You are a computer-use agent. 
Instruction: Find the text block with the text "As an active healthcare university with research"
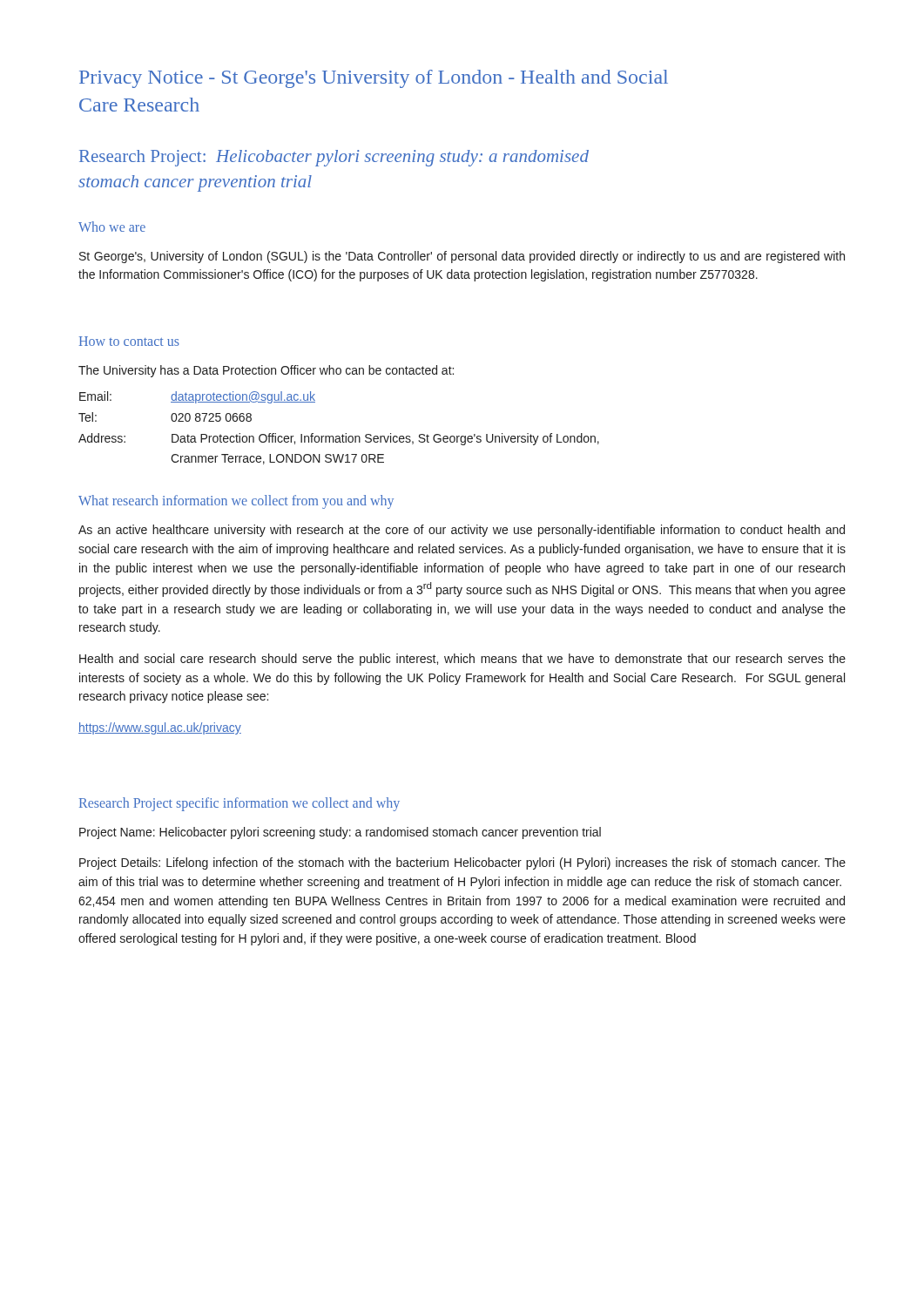(x=462, y=580)
